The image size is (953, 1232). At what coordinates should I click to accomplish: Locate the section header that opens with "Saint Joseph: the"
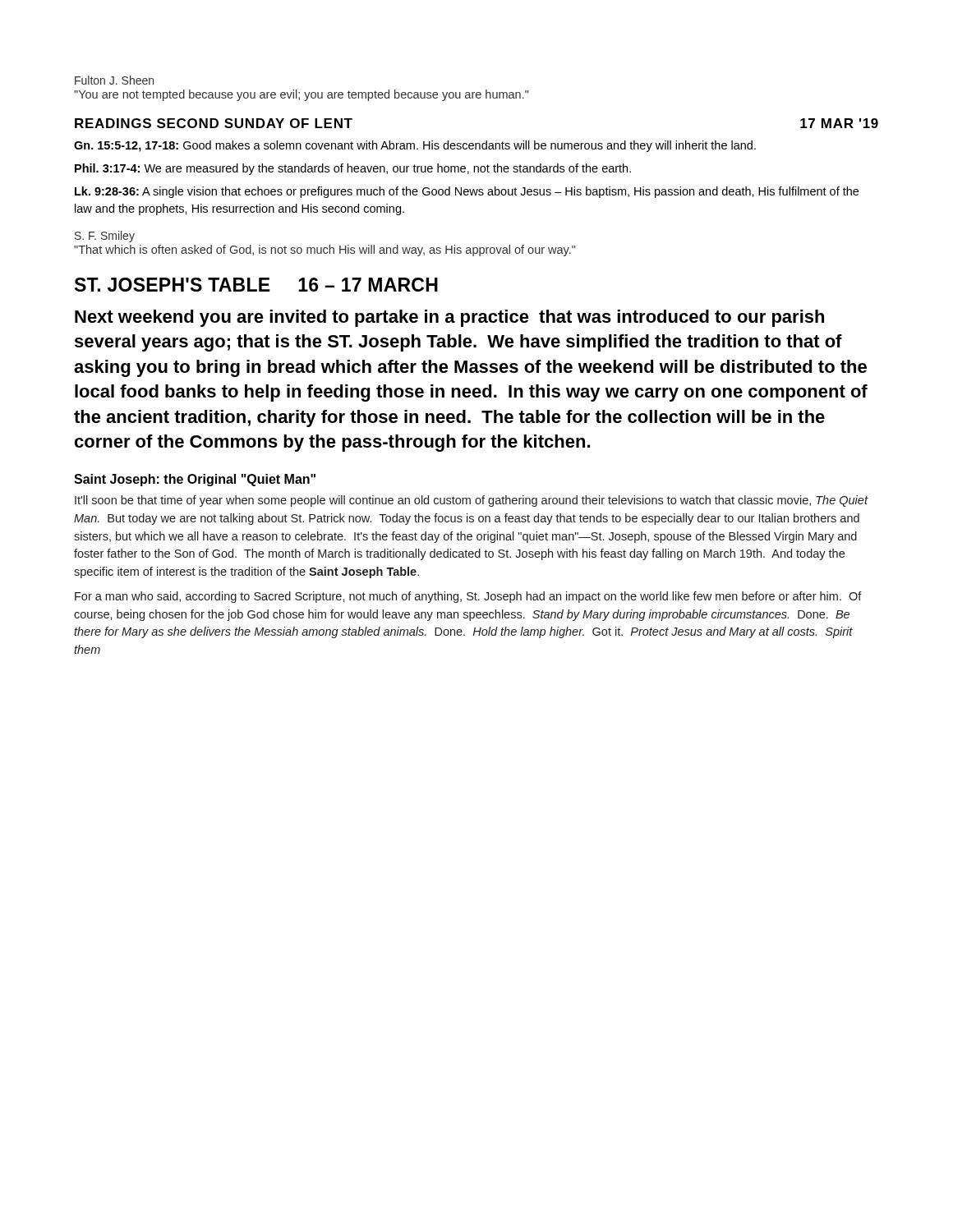pos(195,479)
